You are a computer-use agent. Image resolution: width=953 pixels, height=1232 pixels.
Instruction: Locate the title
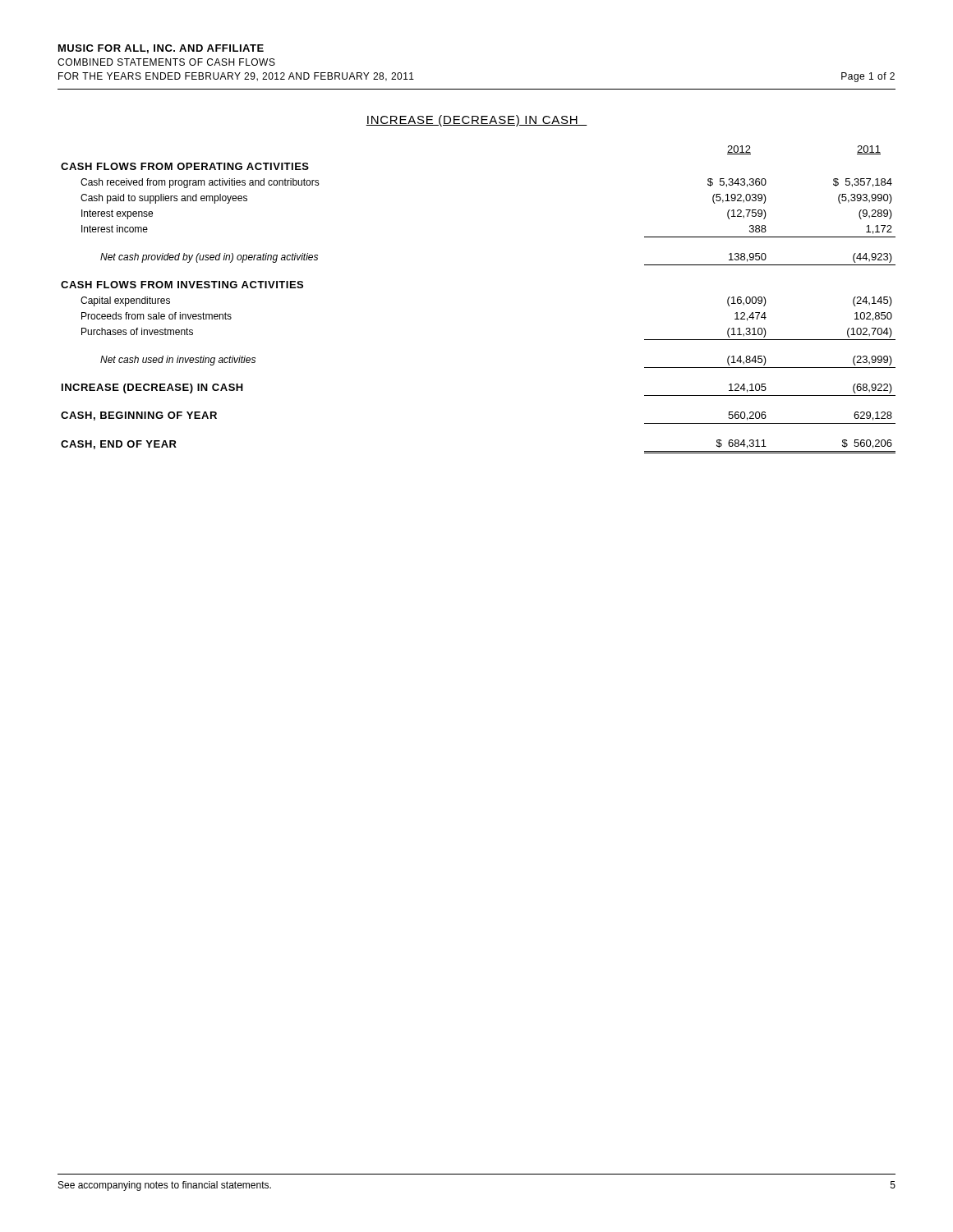click(x=476, y=119)
